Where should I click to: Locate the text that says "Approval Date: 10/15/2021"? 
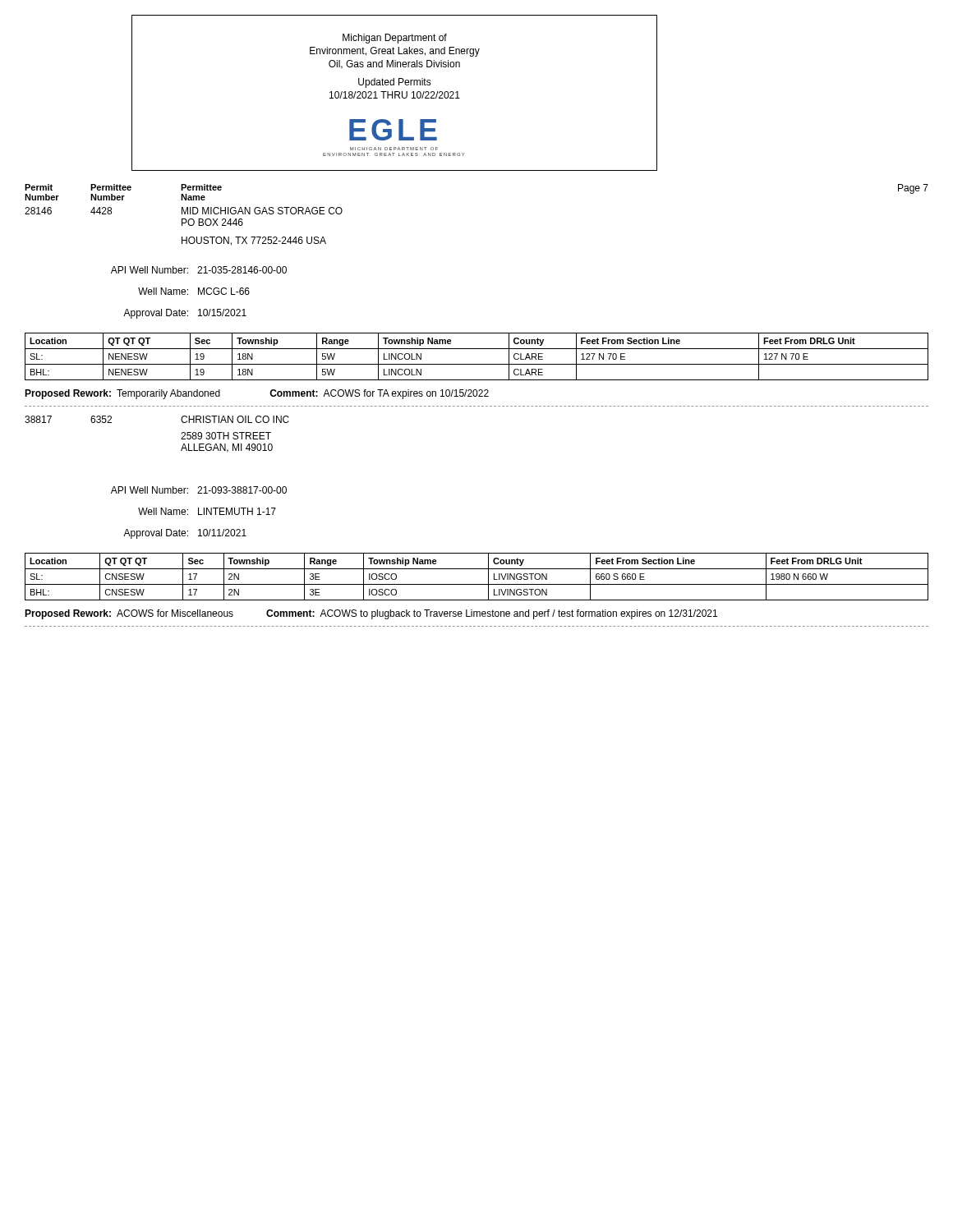coord(185,314)
